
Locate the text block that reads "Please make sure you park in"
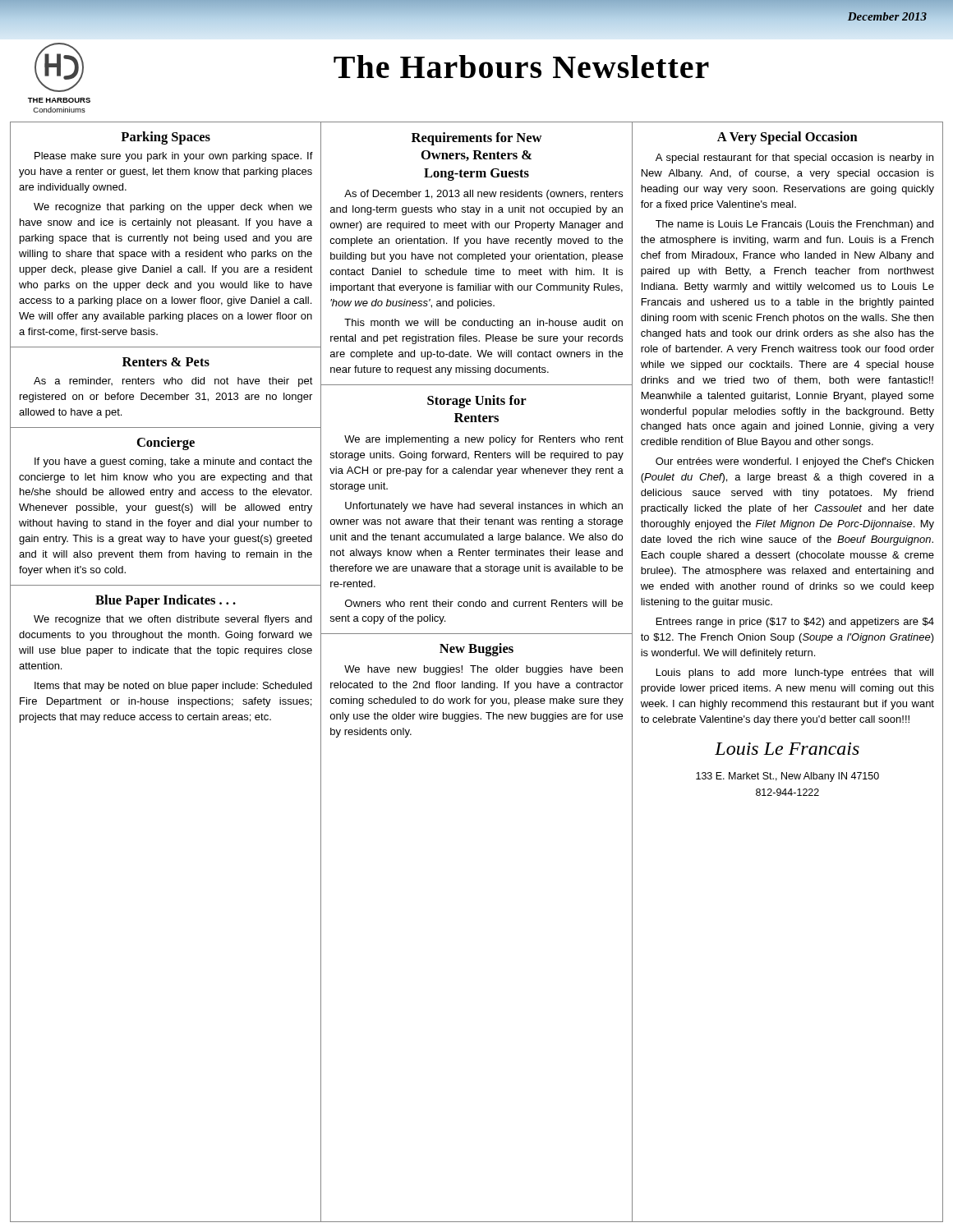[166, 244]
